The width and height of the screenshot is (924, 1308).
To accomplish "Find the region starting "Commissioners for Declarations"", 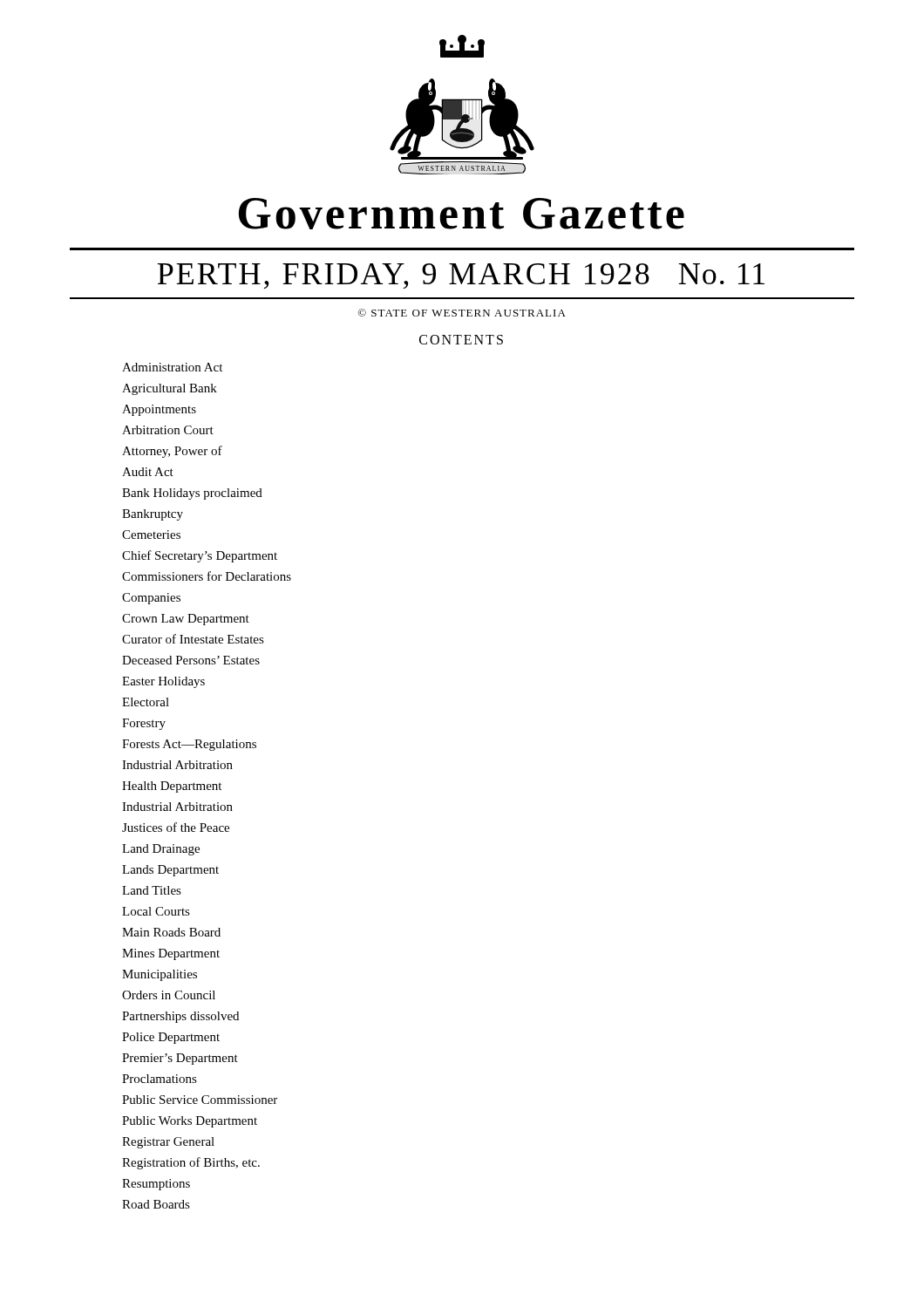I will point(207,576).
